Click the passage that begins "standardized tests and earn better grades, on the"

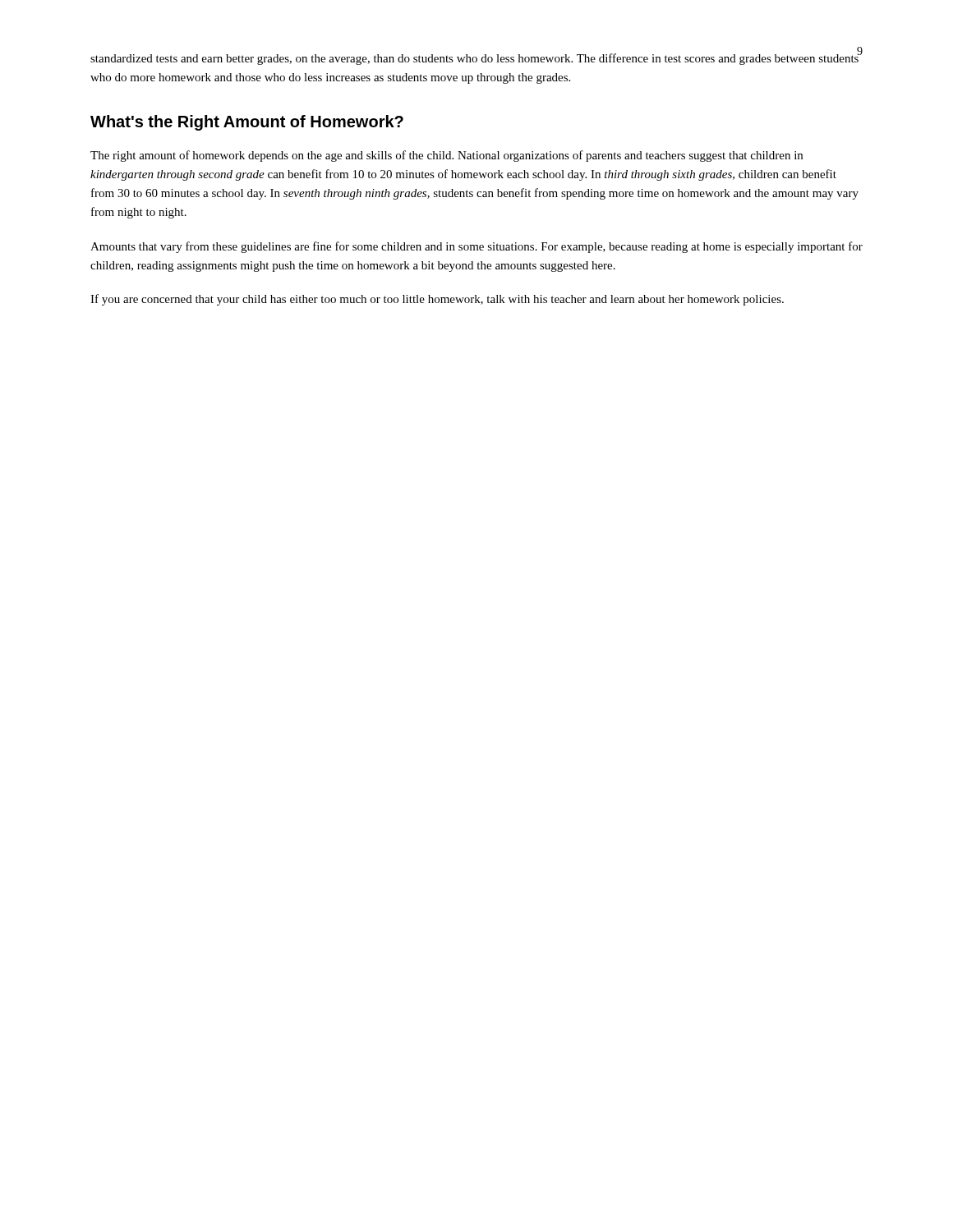pos(475,68)
